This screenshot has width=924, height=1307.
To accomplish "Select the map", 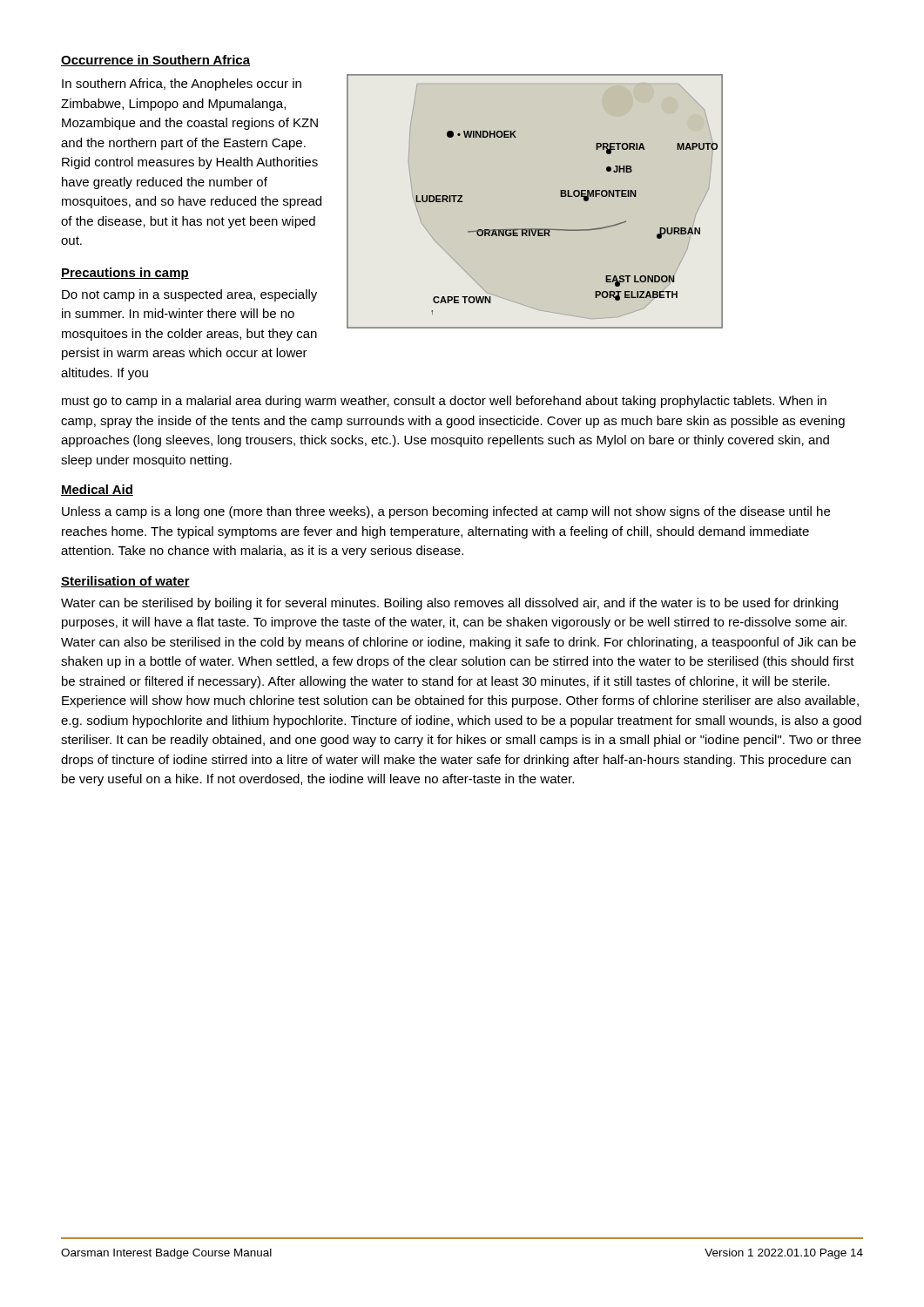I will [x=535, y=201].
